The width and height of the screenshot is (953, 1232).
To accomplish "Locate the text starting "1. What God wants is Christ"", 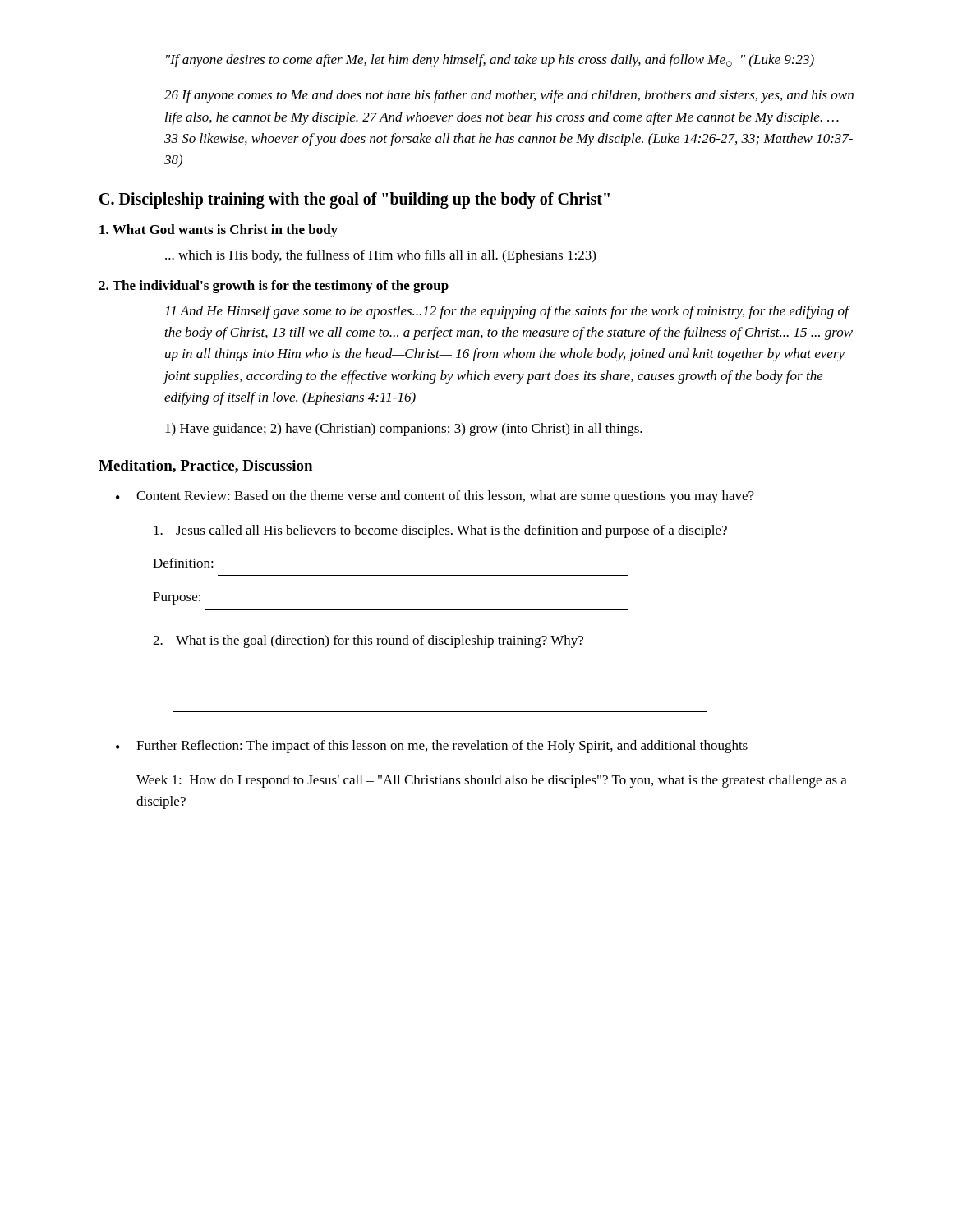I will (218, 229).
